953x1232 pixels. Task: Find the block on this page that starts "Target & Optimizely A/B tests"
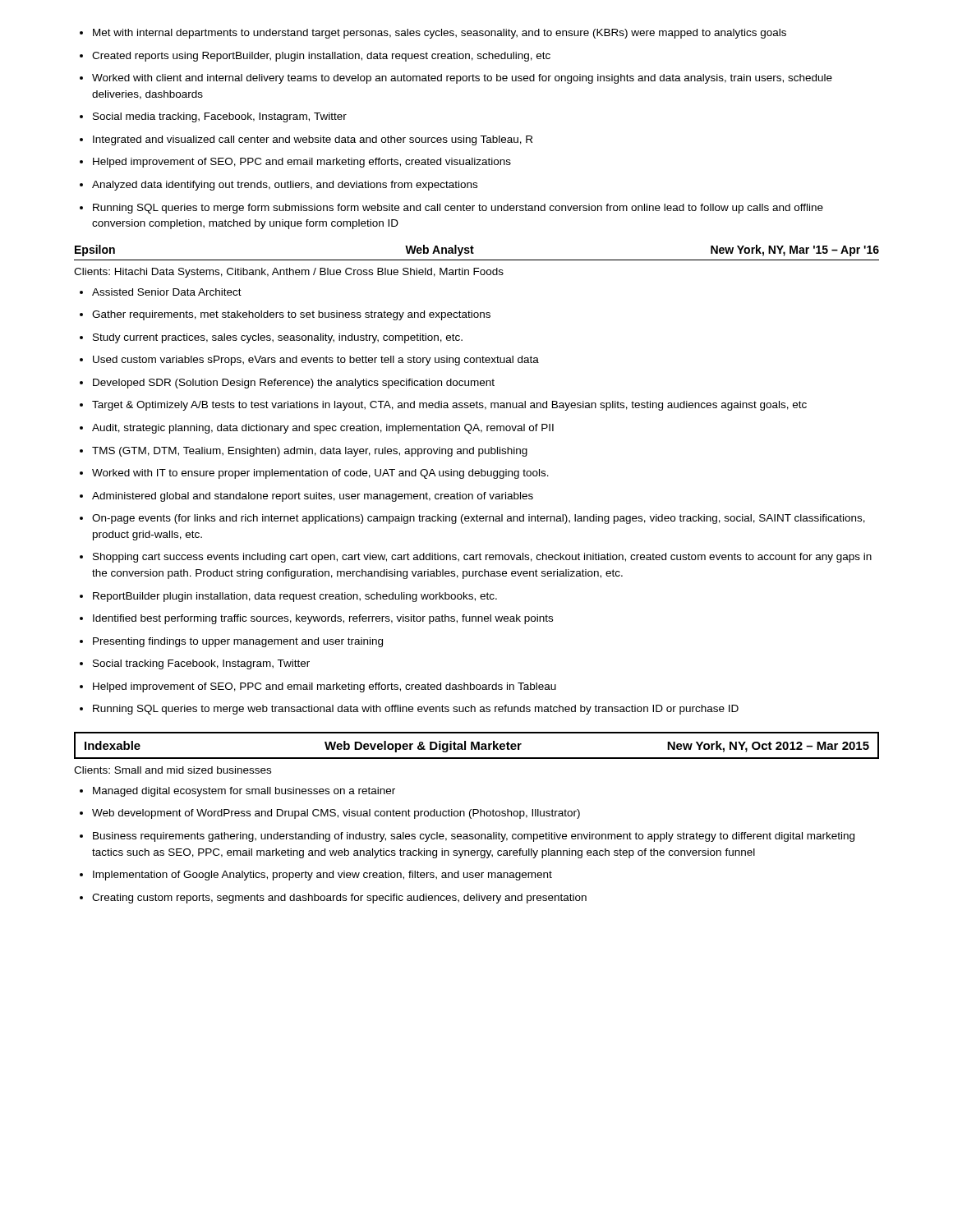476,405
